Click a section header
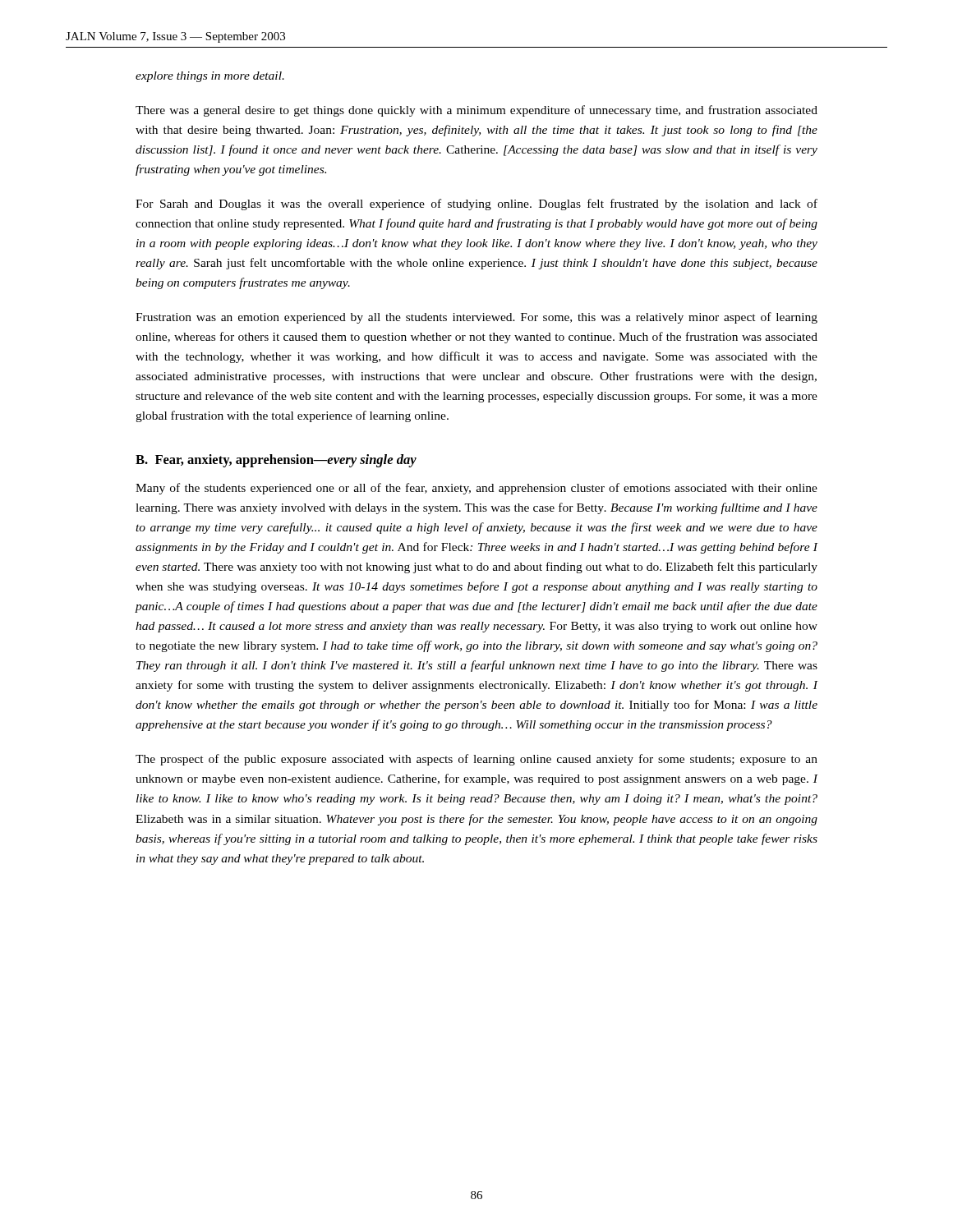The height and width of the screenshot is (1232, 953). tap(276, 460)
